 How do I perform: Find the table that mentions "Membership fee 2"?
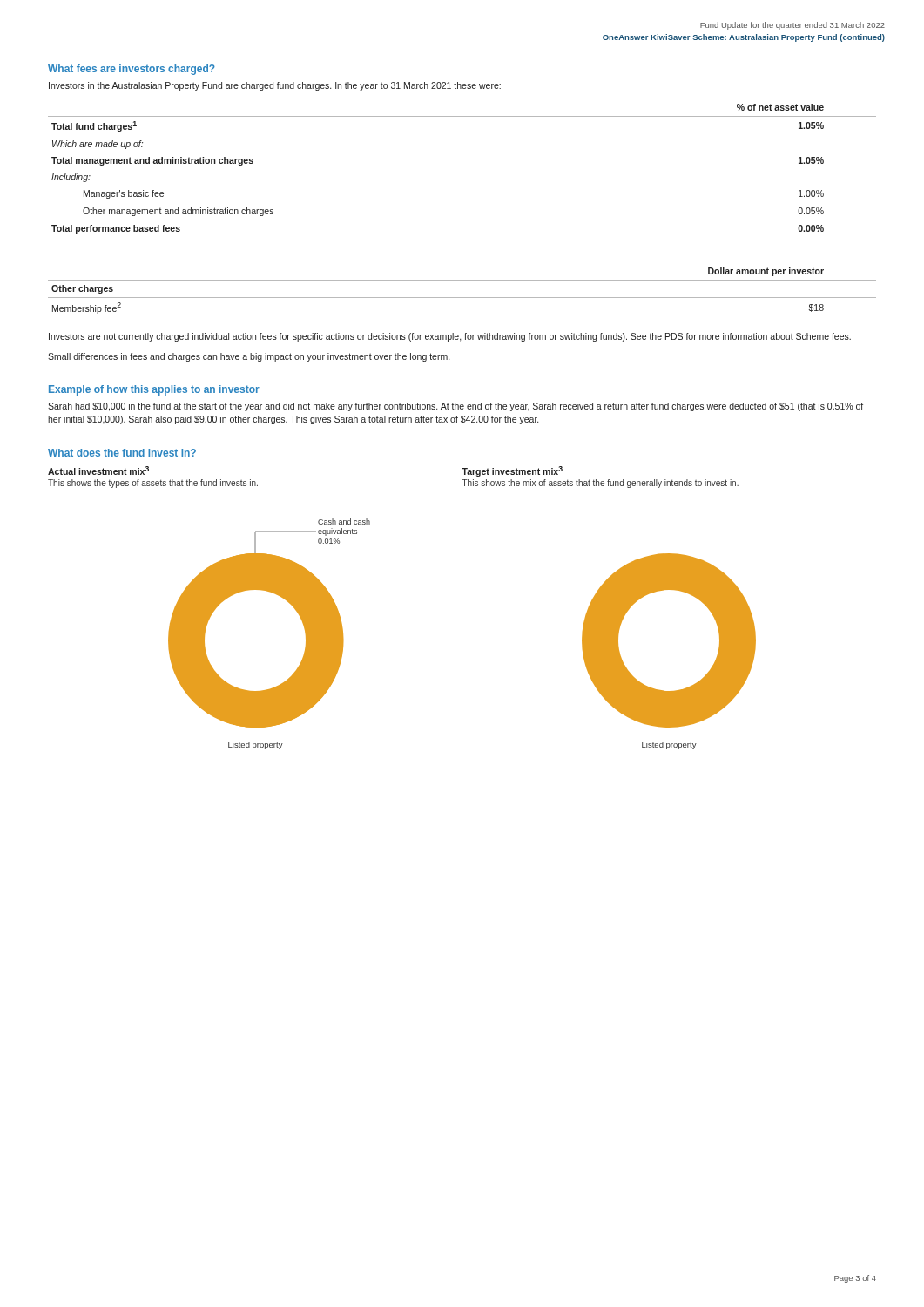coord(462,290)
